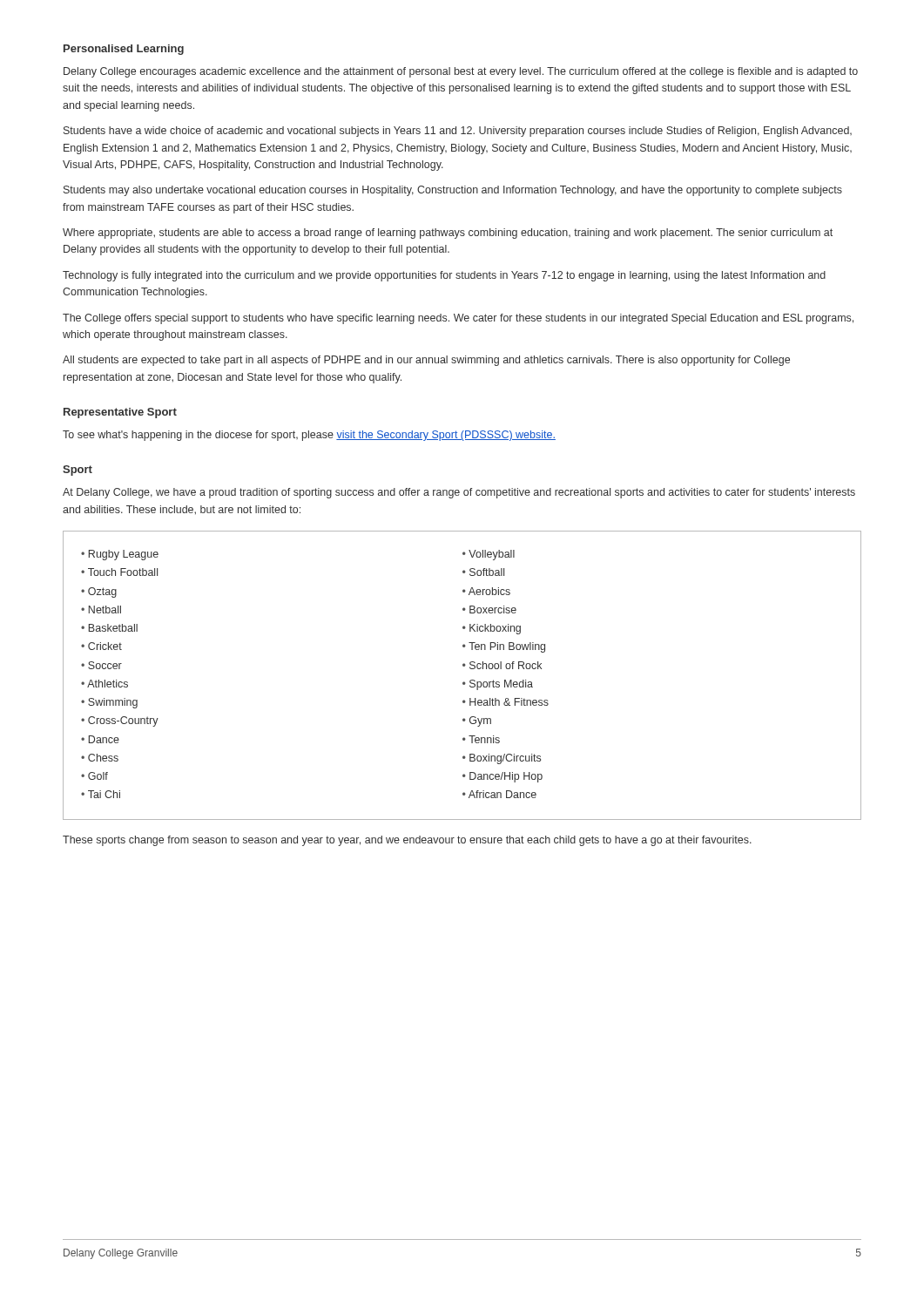Locate the block of text that opens with "The College offers special support to"
Image resolution: width=924 pixels, height=1307 pixels.
coord(459,326)
